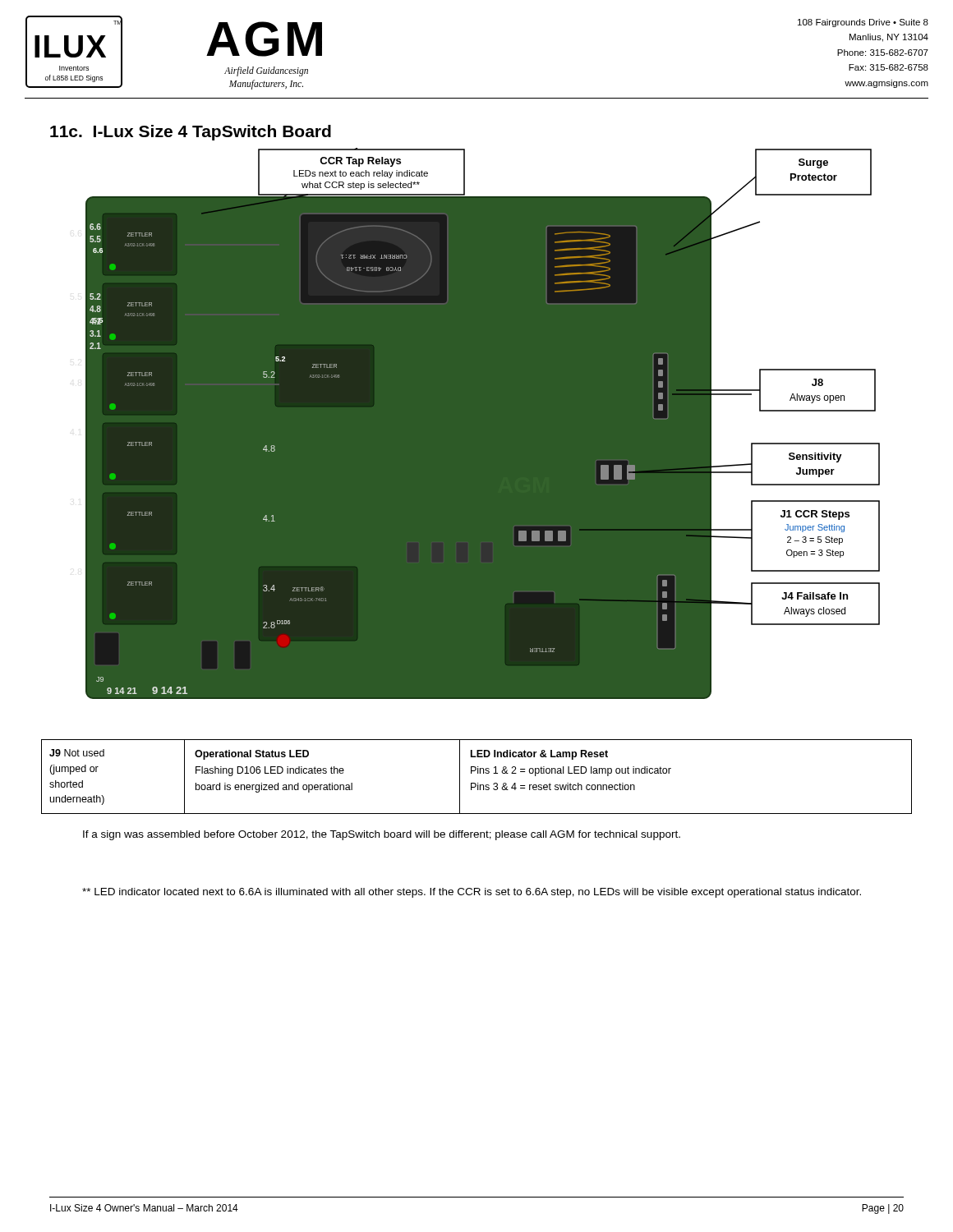
Task: Locate the photo
Action: click(476, 448)
